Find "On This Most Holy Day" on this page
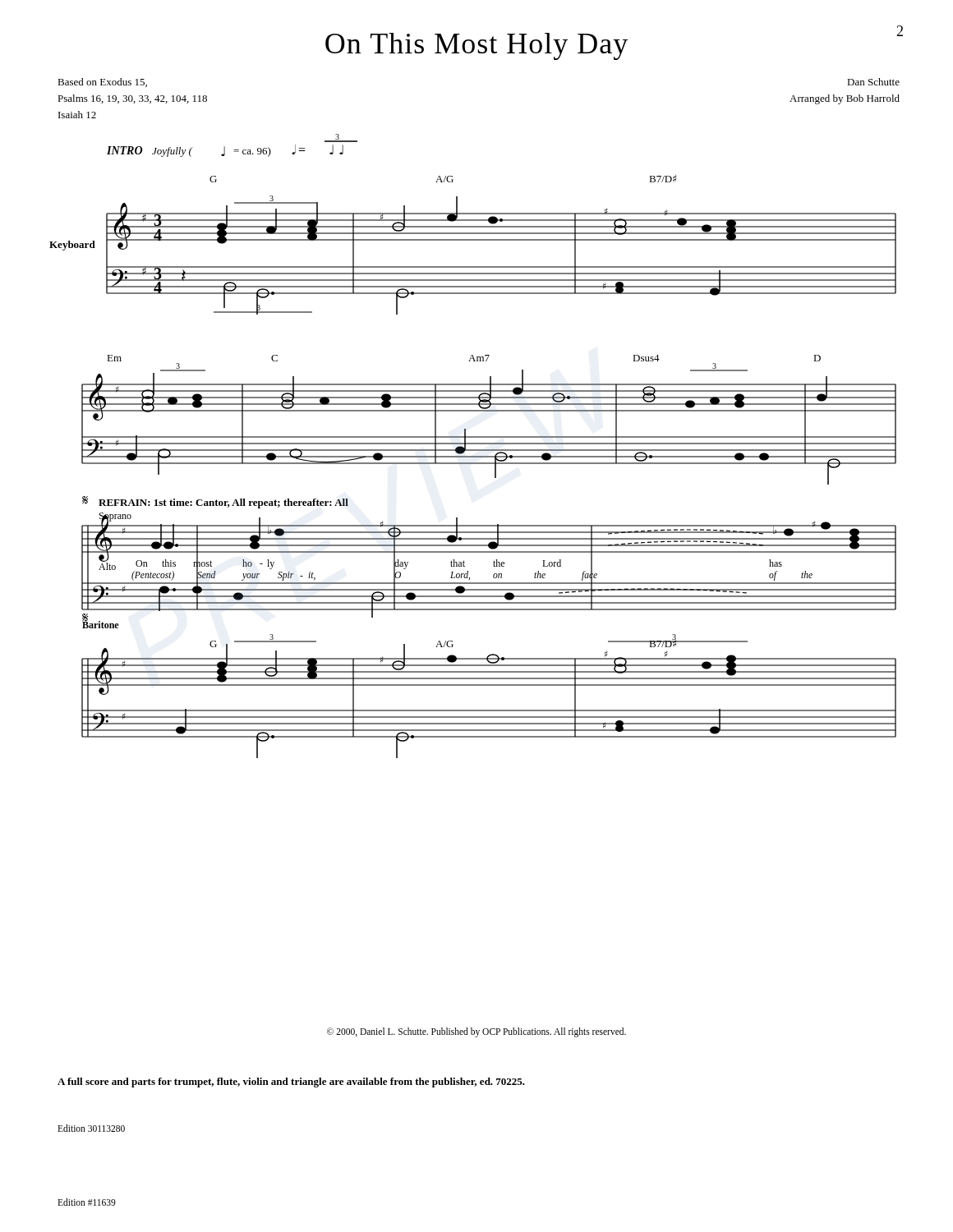Image resolution: width=953 pixels, height=1232 pixels. click(x=476, y=44)
